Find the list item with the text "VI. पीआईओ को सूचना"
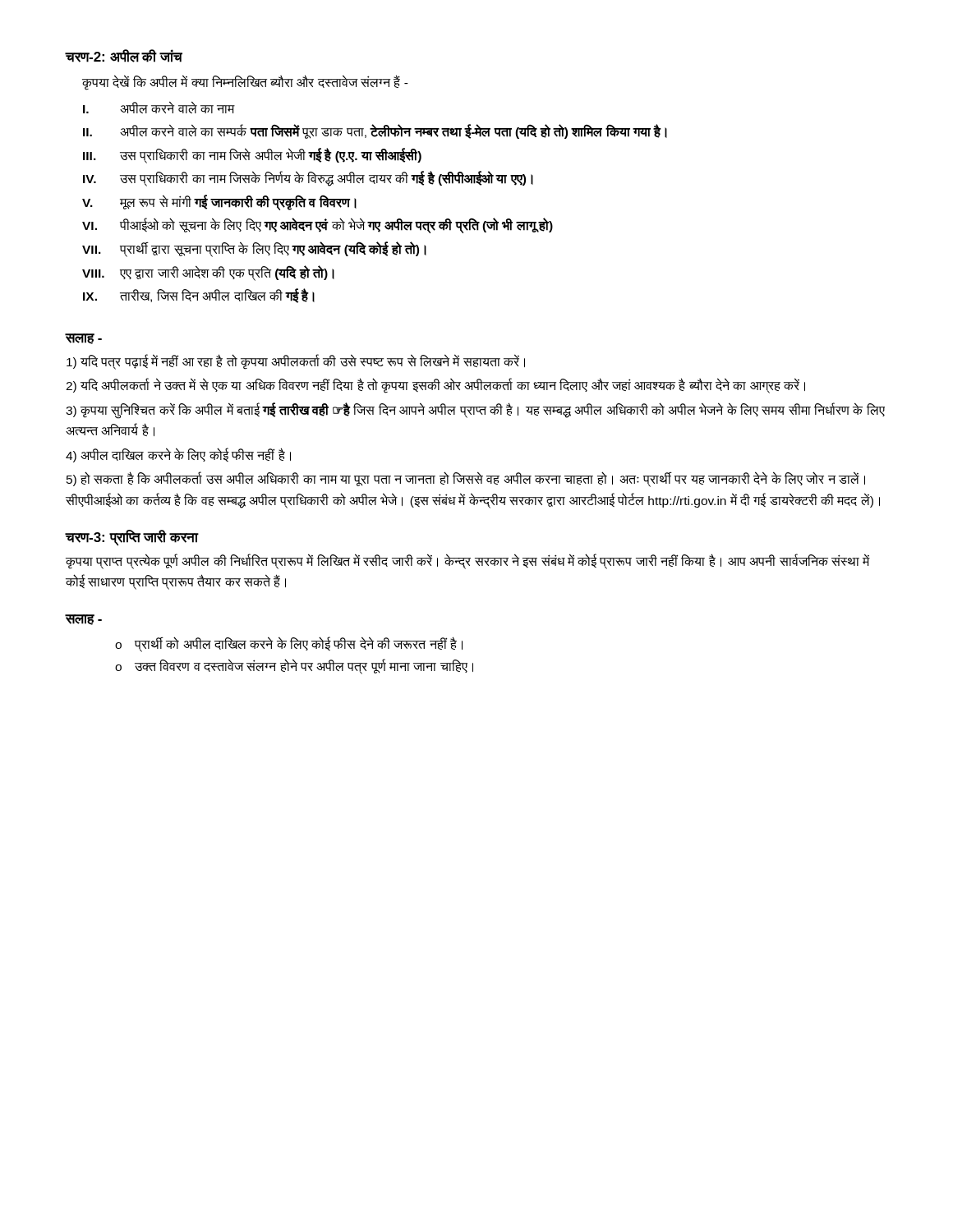This screenshot has width=953, height=1232. click(x=318, y=226)
